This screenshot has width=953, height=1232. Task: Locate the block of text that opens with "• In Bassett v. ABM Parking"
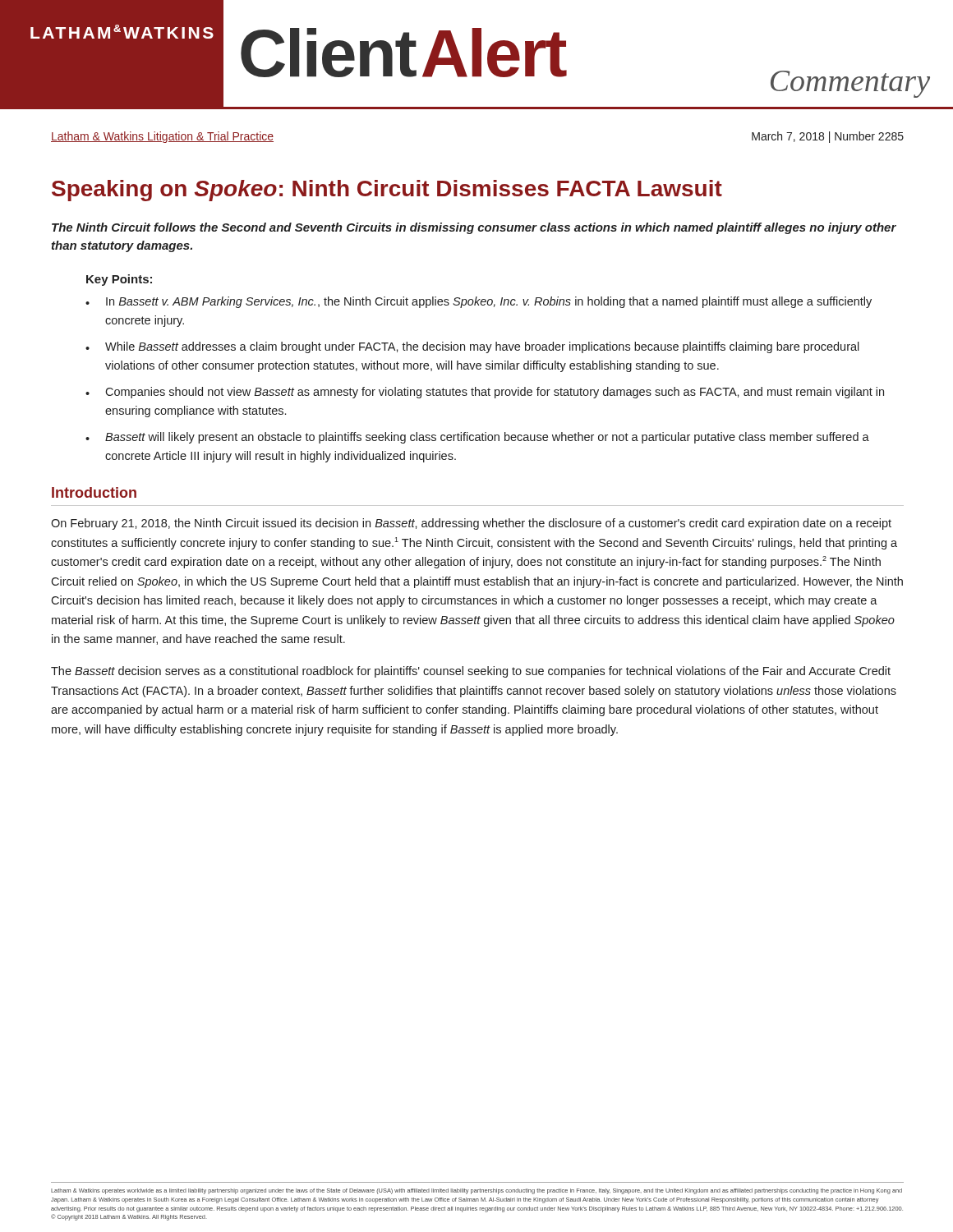click(x=495, y=311)
